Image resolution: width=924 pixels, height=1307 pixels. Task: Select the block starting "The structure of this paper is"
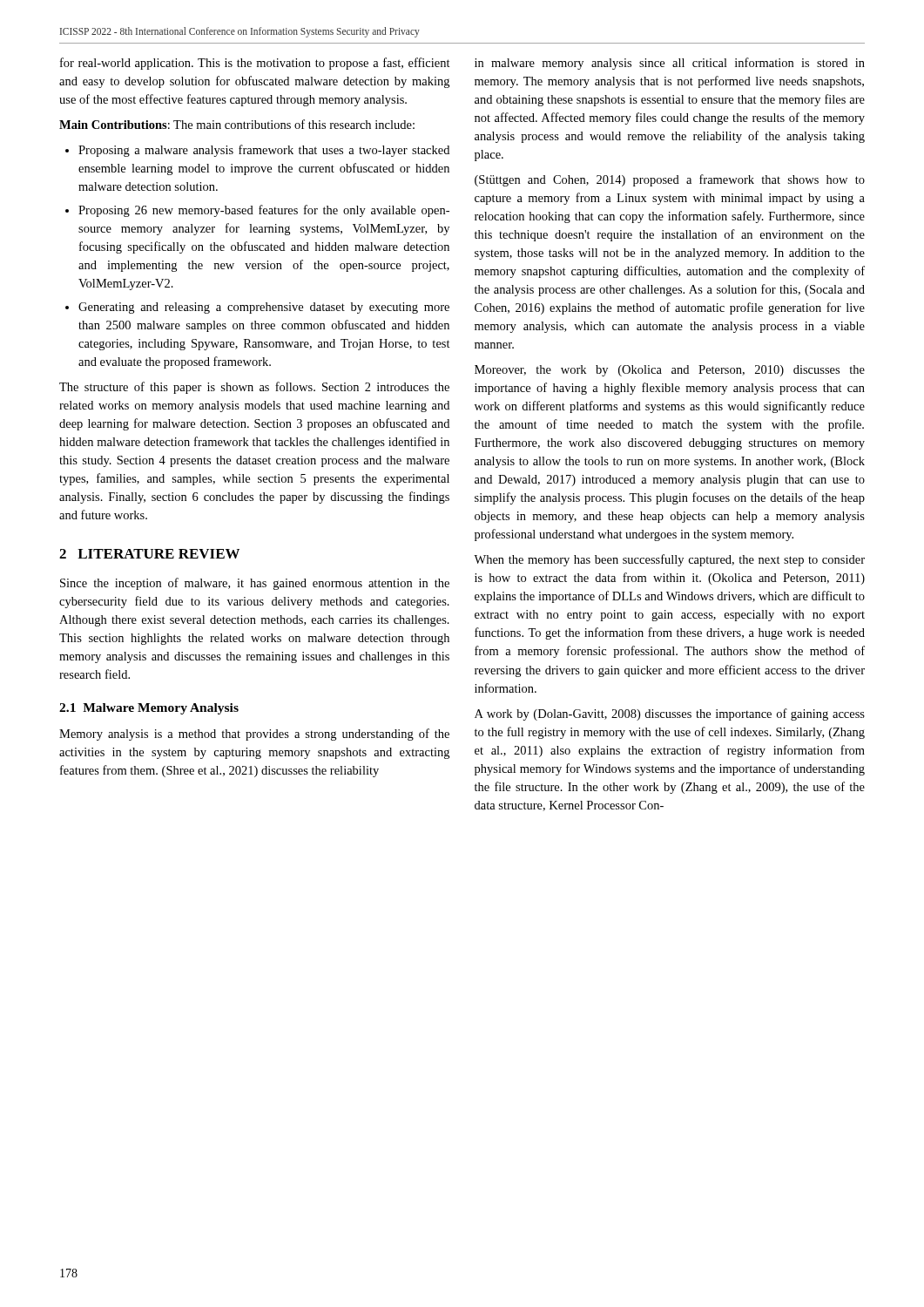click(x=255, y=452)
